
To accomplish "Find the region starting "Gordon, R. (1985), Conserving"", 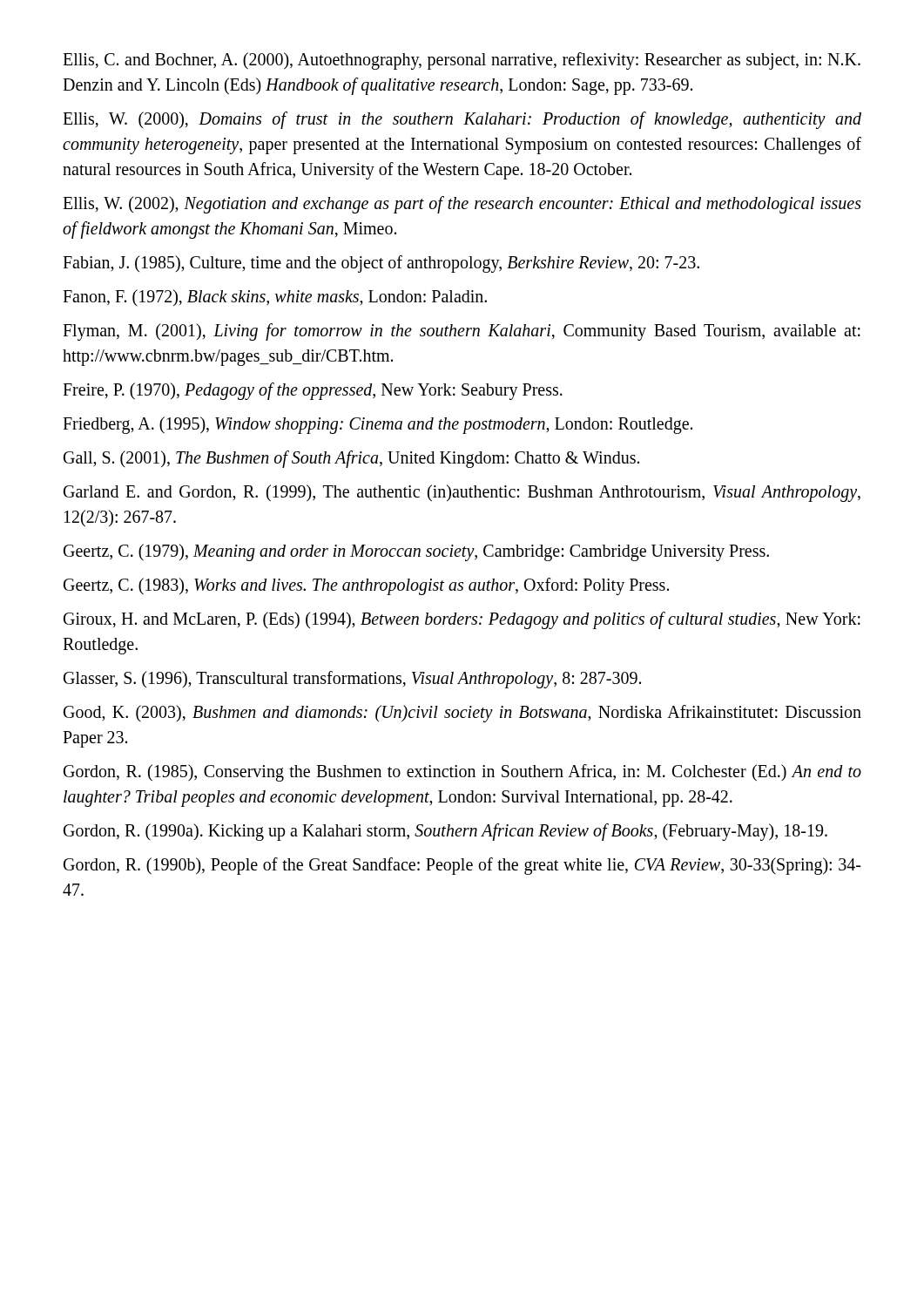I will click(462, 784).
